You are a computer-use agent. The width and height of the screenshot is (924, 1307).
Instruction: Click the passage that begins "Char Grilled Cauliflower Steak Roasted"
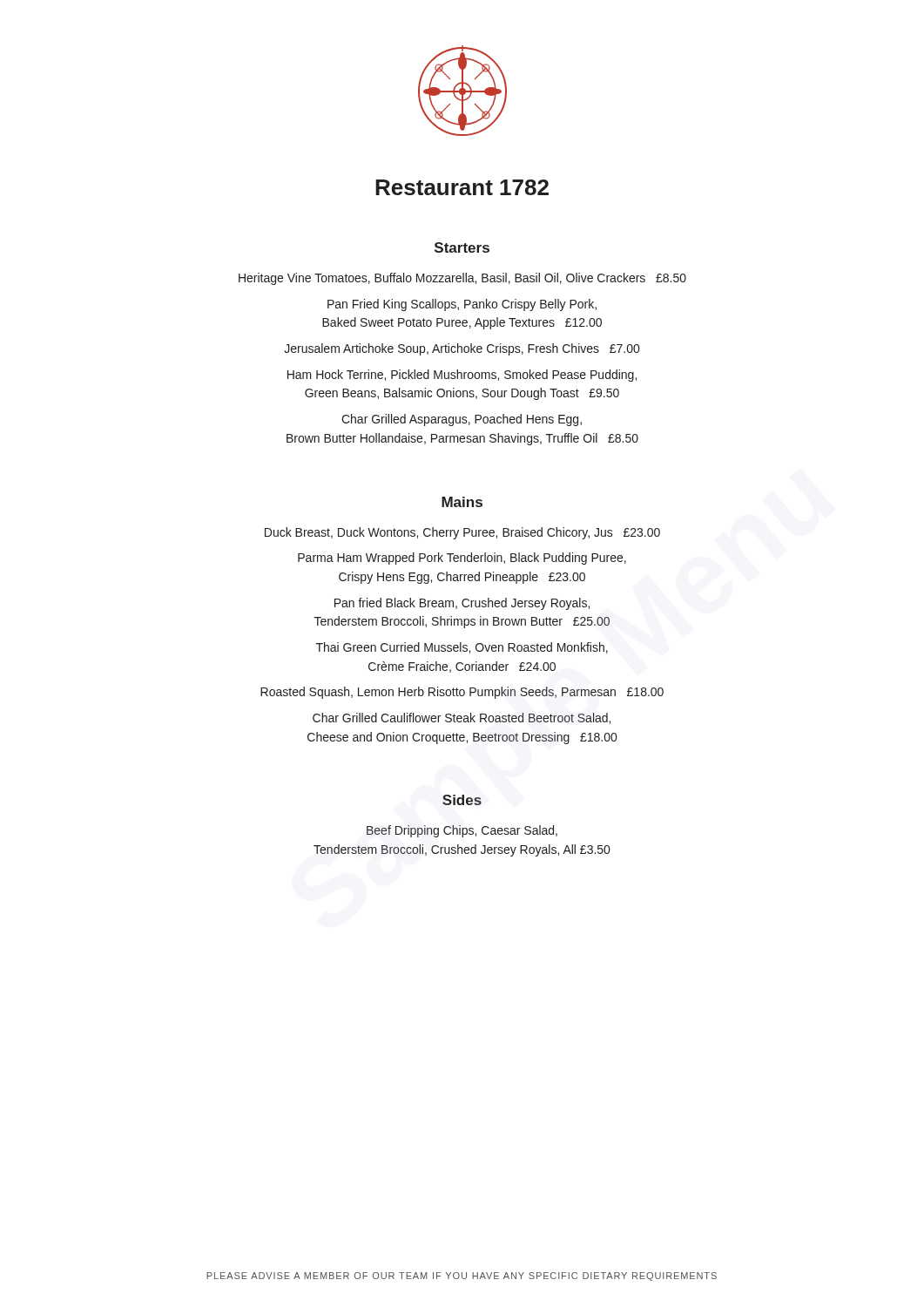point(462,727)
